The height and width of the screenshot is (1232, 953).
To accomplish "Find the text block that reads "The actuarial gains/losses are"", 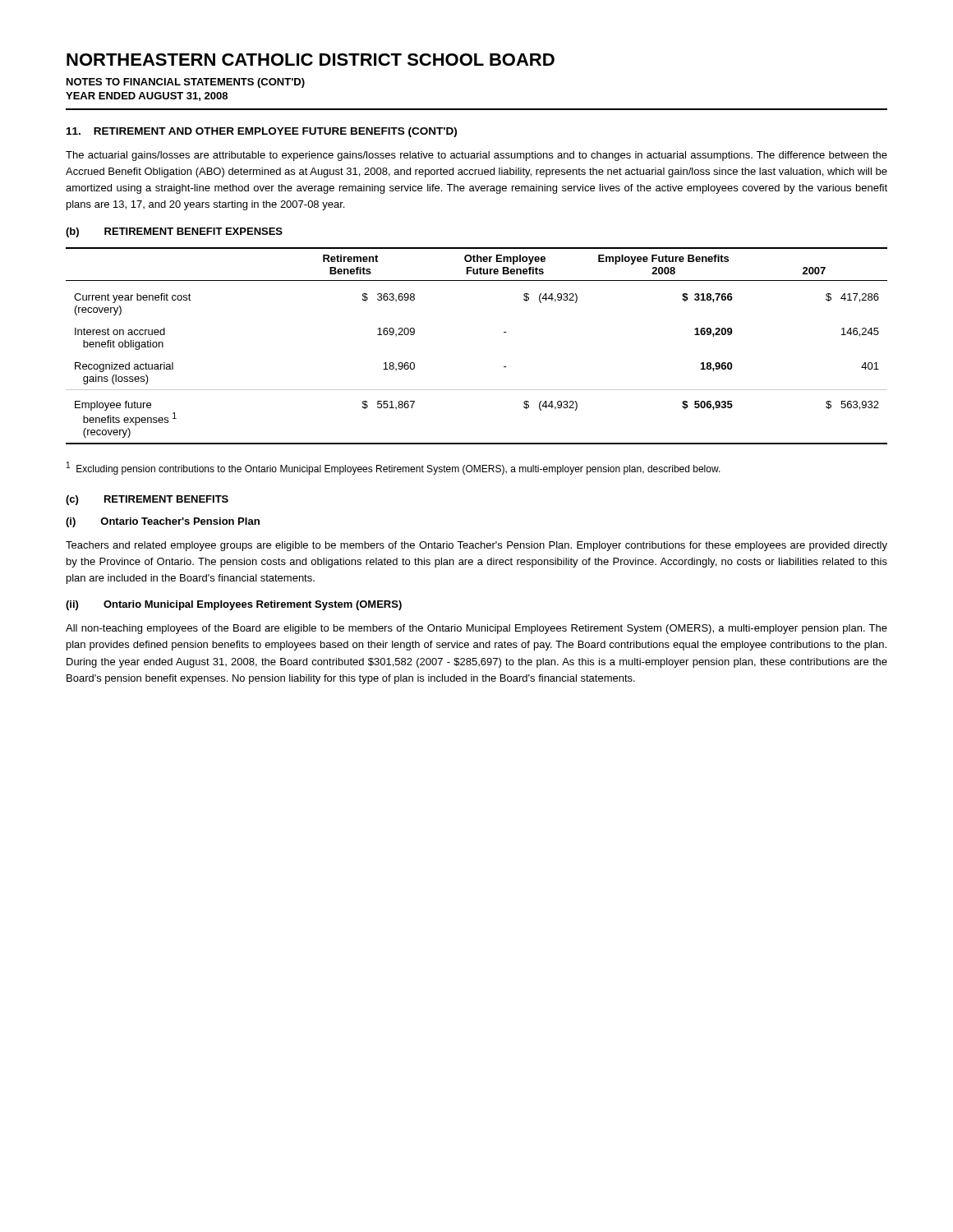I will tap(476, 180).
